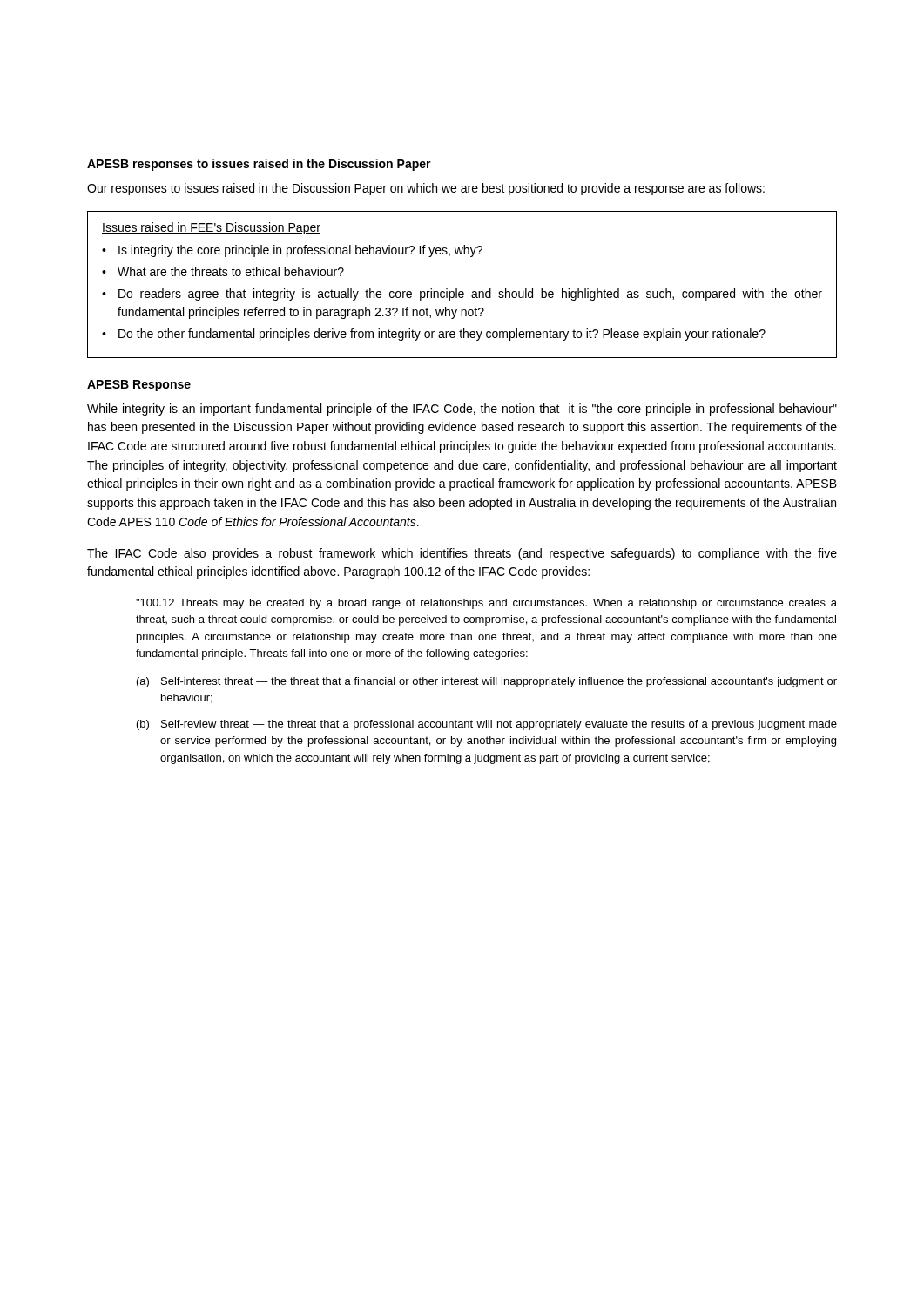Select the text block that reads "While integrity is an important fundamental"
The height and width of the screenshot is (1307, 924).
point(462,465)
